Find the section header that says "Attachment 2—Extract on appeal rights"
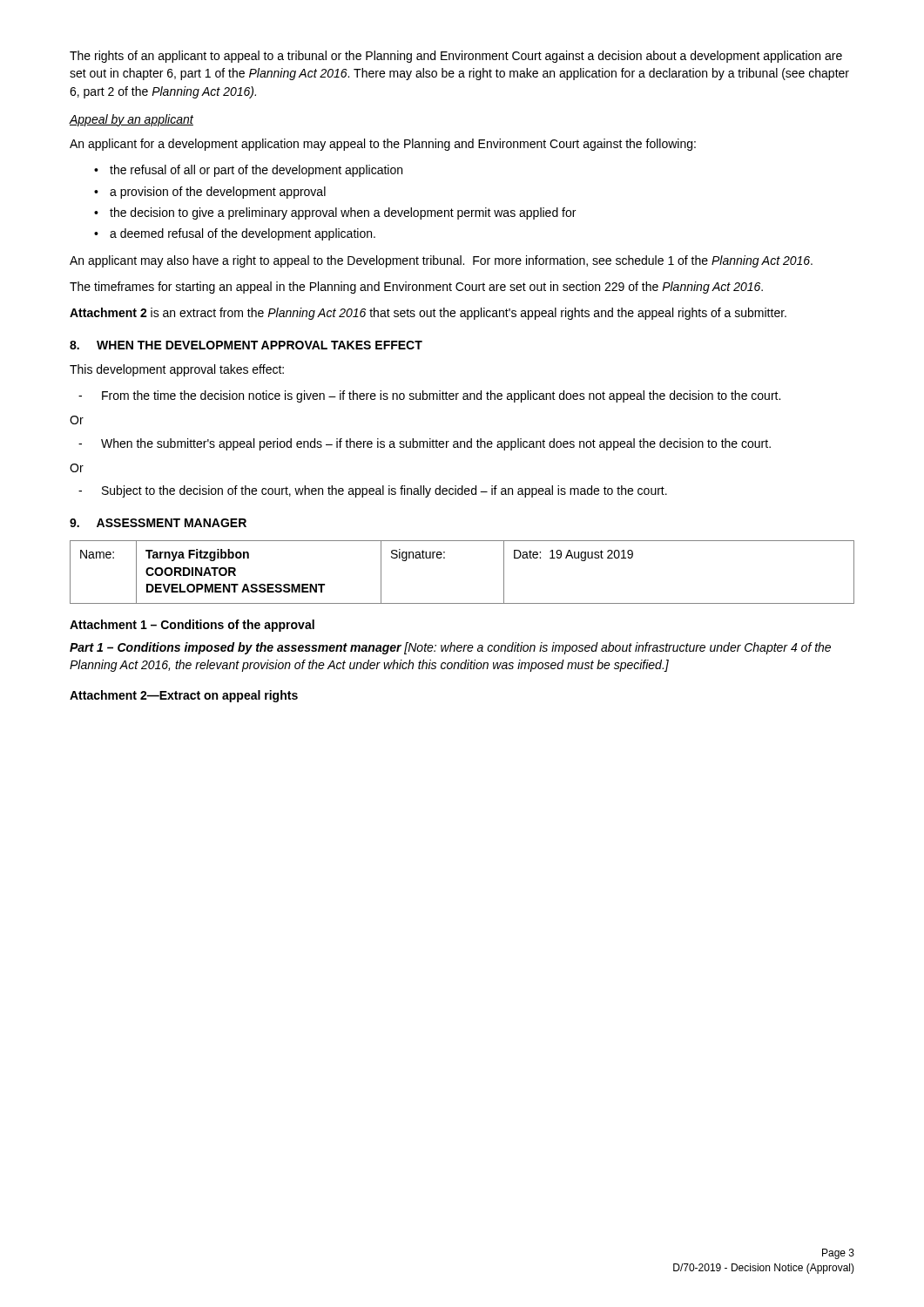924x1307 pixels. point(184,696)
